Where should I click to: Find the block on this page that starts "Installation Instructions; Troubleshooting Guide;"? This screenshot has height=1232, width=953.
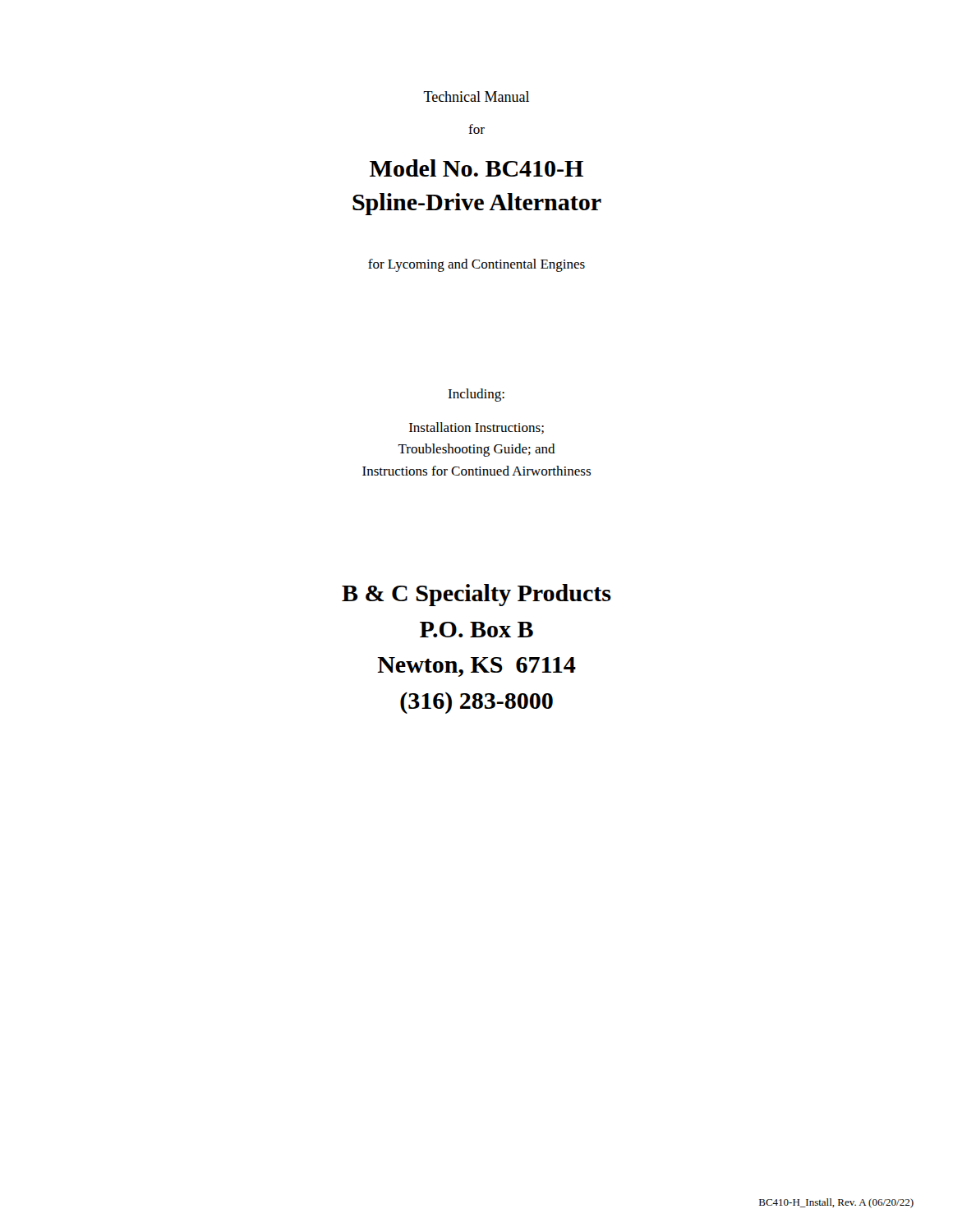click(x=476, y=449)
